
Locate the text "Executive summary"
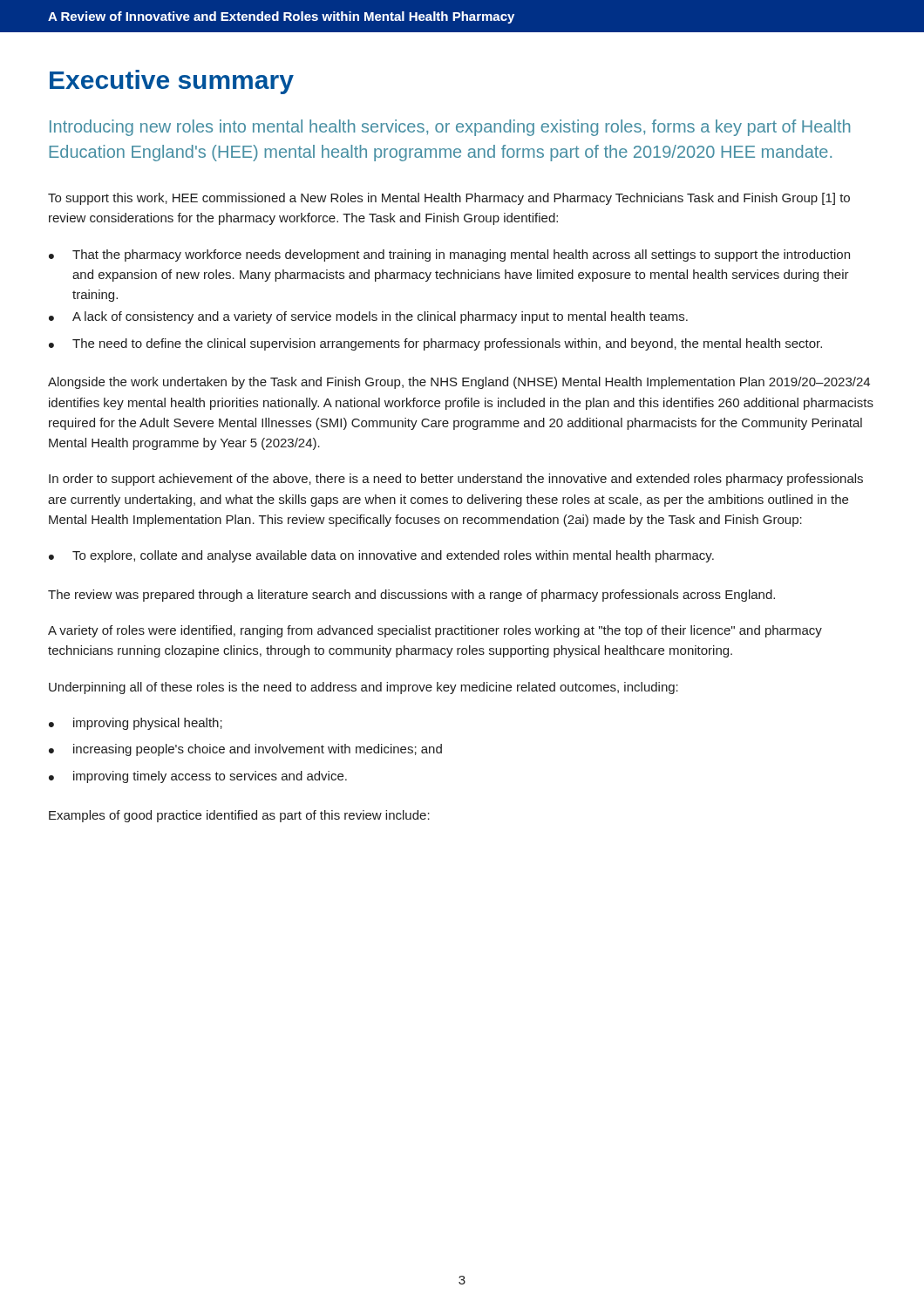click(x=171, y=80)
